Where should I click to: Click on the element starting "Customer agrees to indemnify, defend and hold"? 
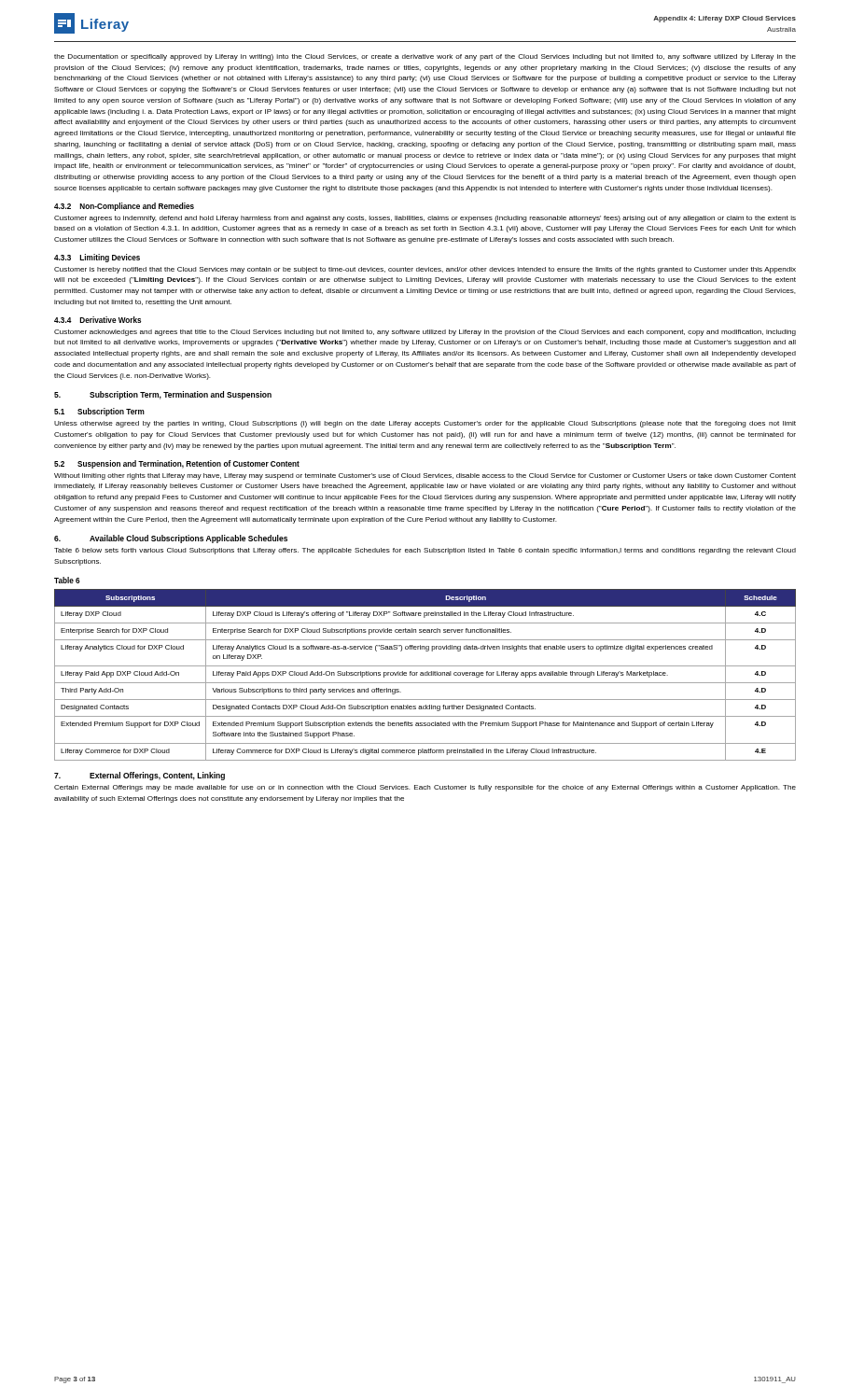coord(425,229)
